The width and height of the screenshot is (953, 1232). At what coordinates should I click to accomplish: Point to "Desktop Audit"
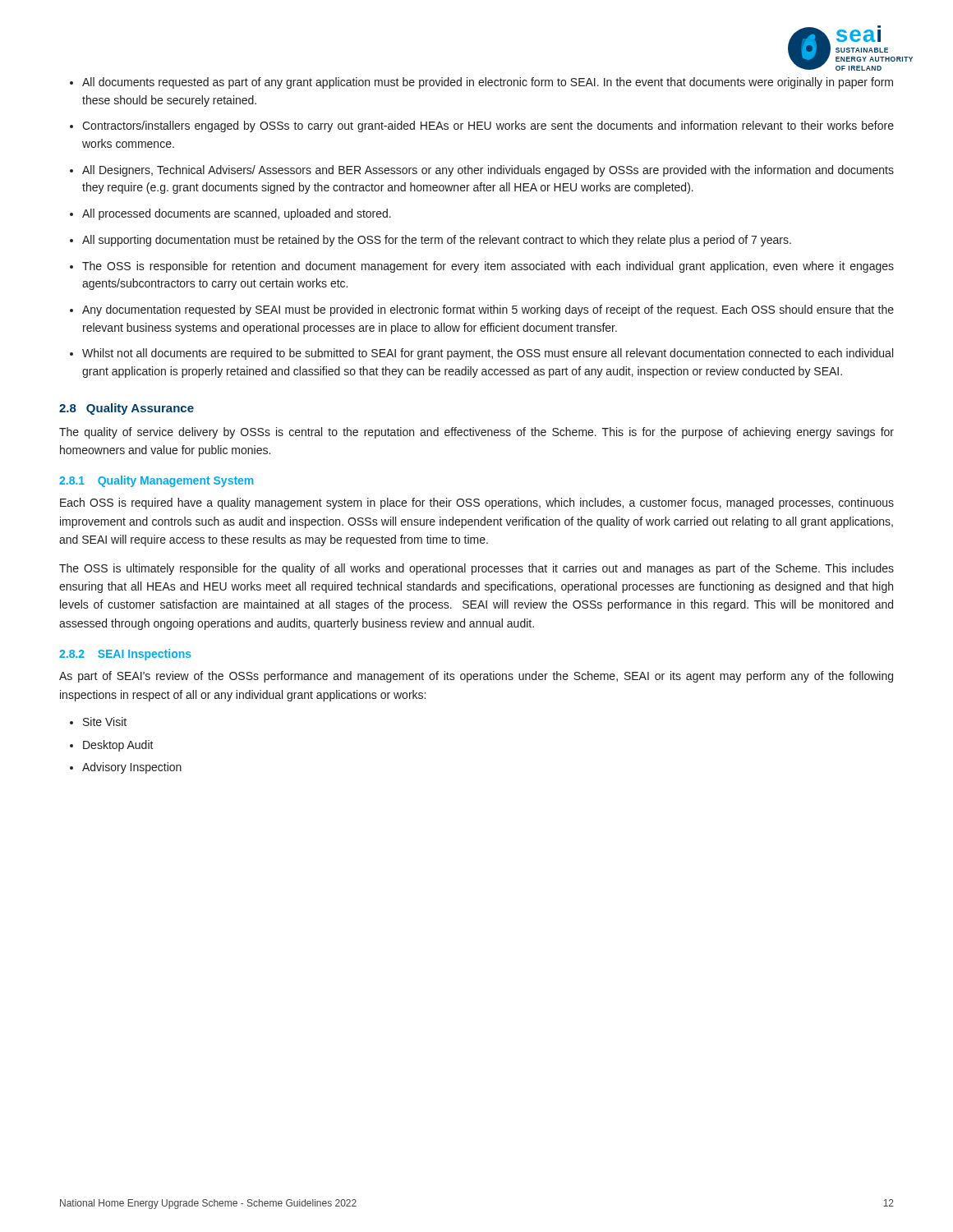(x=118, y=745)
